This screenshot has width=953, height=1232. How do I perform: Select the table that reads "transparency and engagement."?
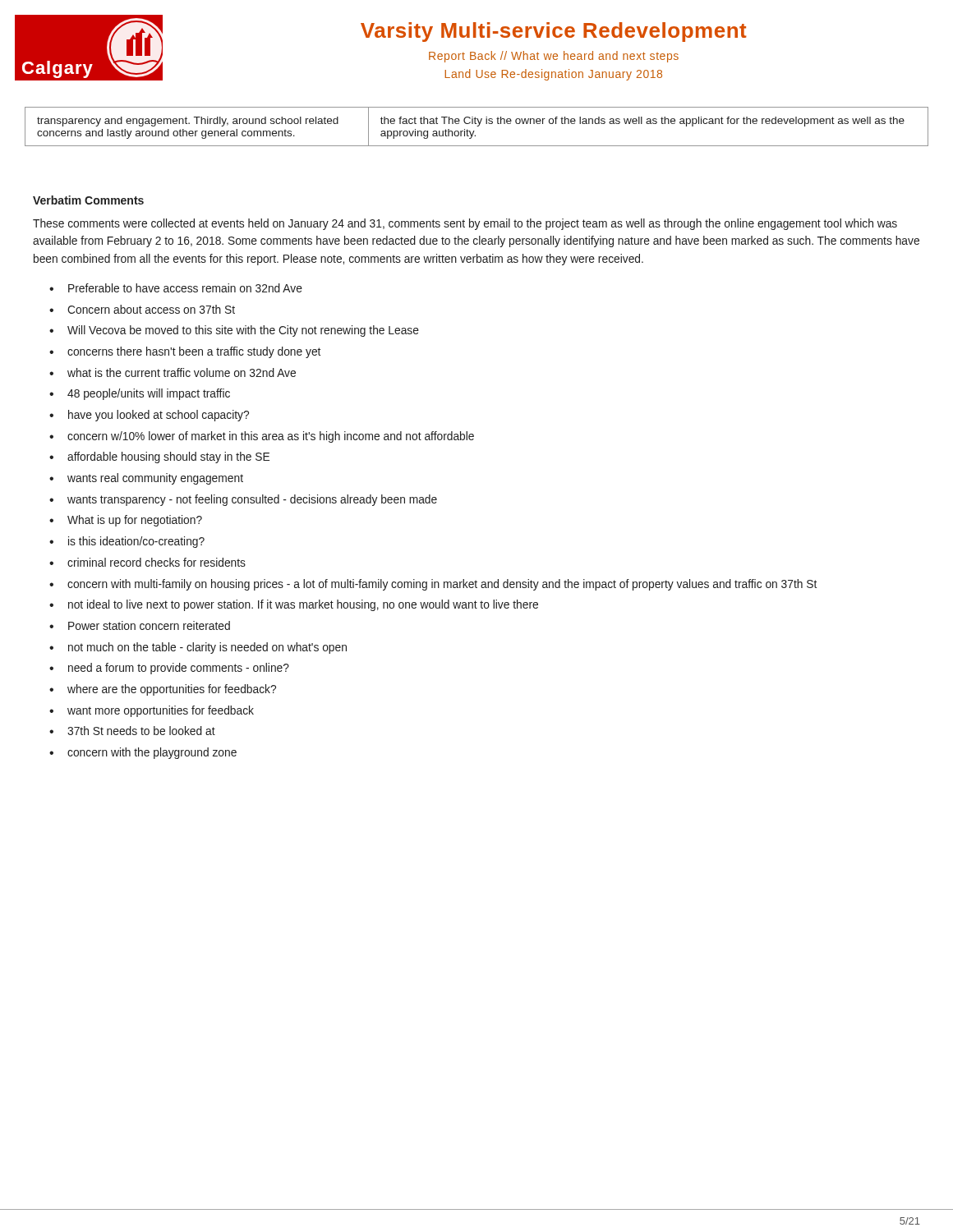(476, 126)
